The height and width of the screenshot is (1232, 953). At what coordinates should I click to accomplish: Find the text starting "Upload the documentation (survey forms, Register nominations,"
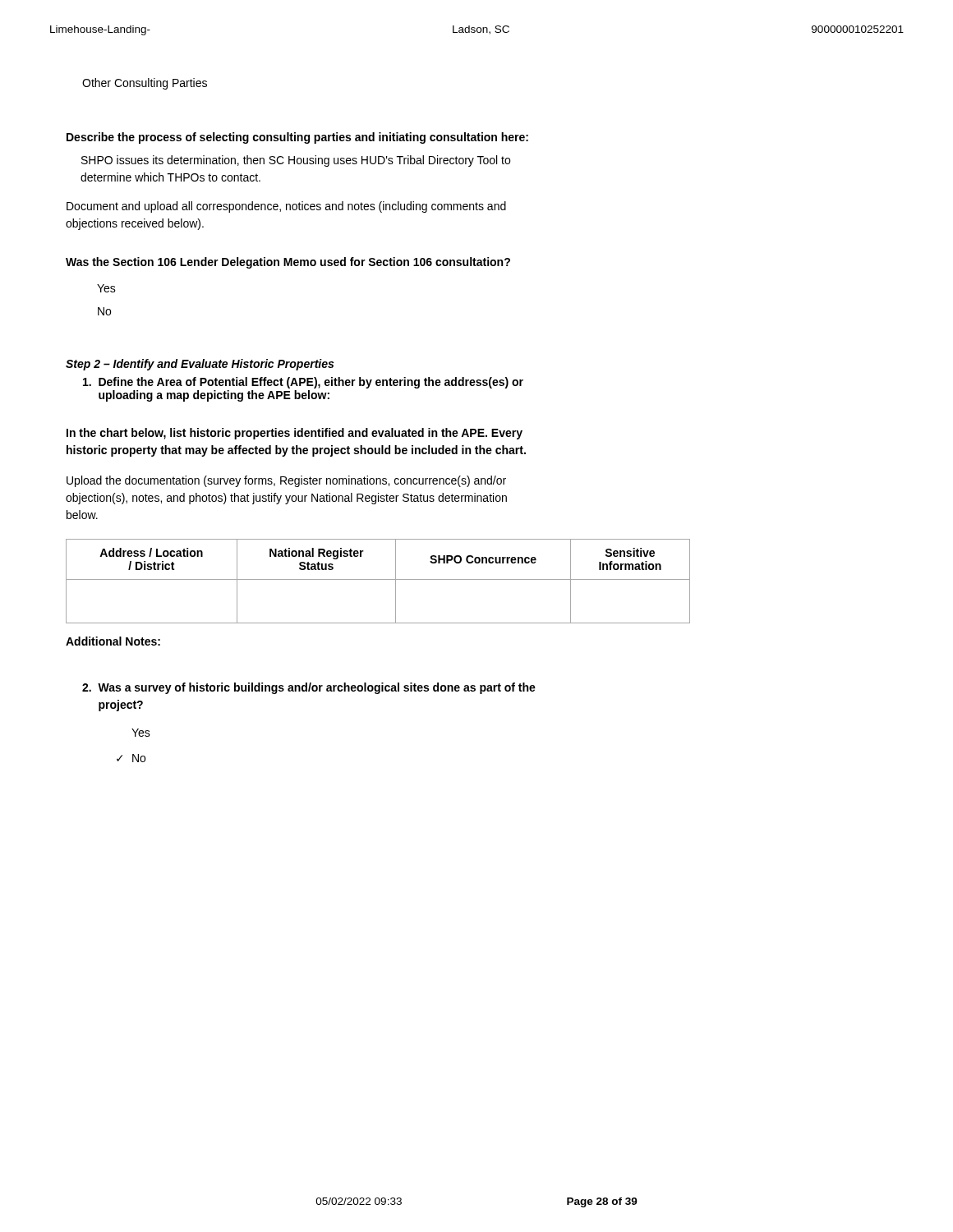click(x=287, y=498)
